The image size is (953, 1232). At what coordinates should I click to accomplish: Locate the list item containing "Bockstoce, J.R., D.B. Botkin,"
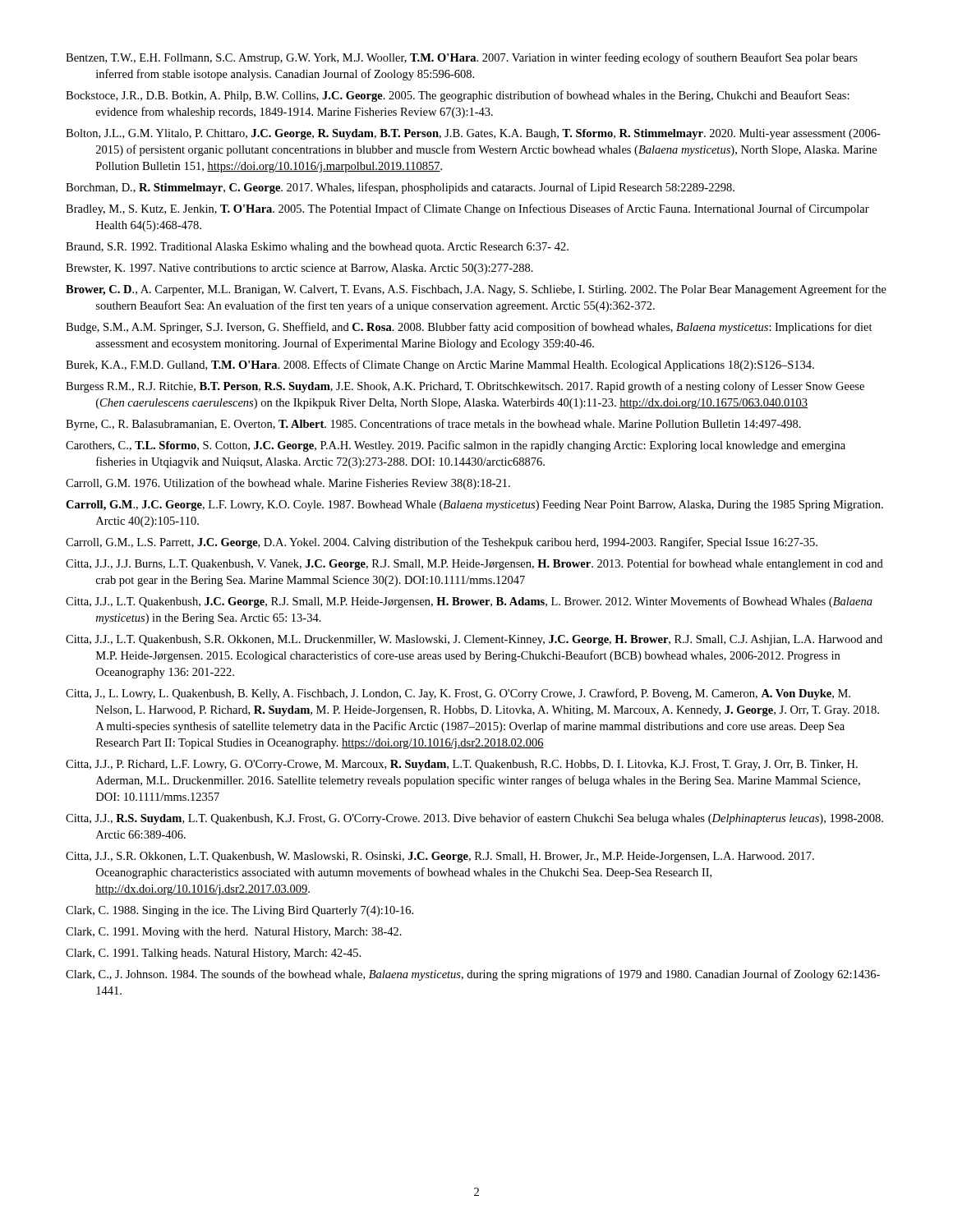point(458,103)
